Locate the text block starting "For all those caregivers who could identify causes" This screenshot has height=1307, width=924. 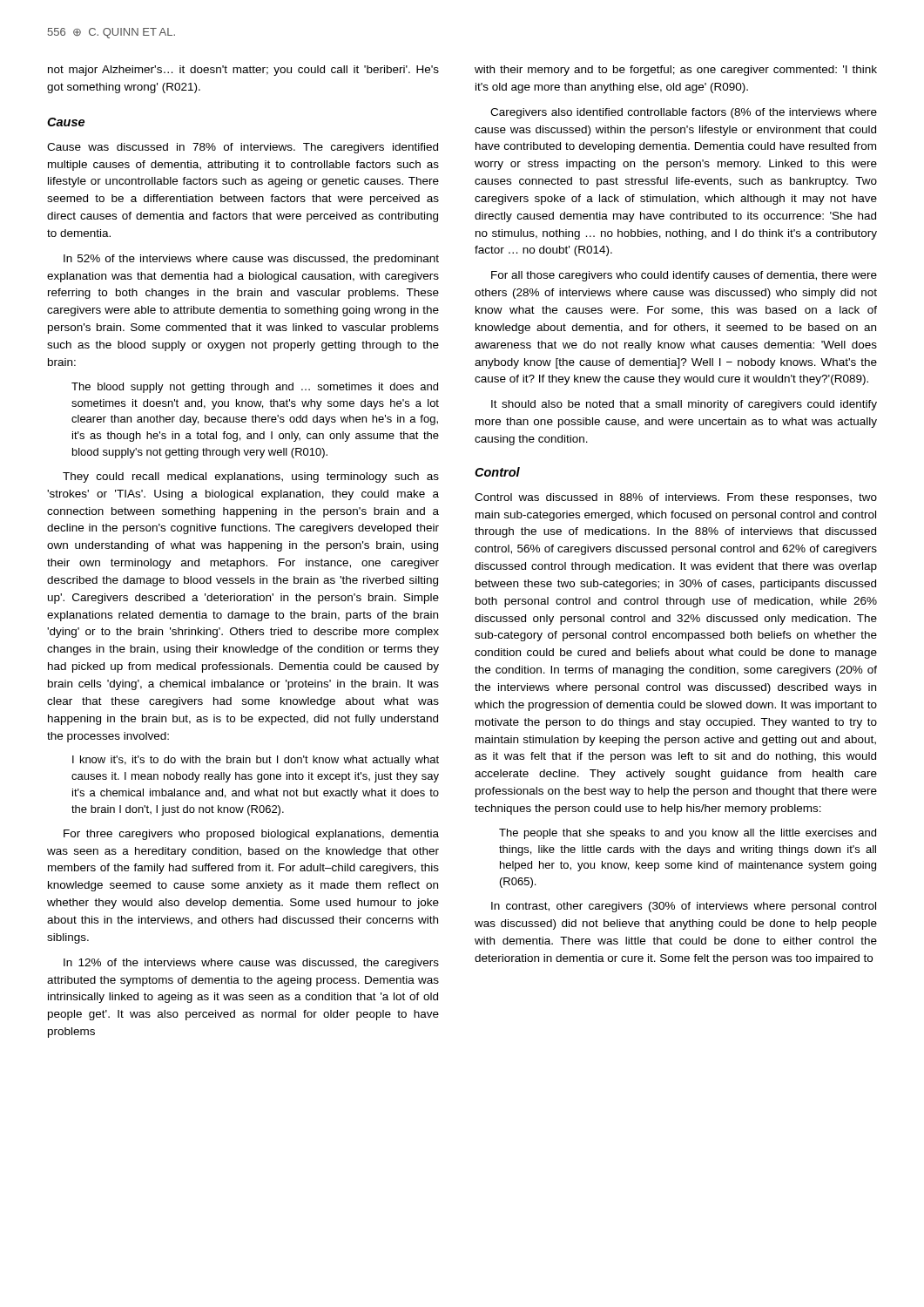tap(676, 327)
